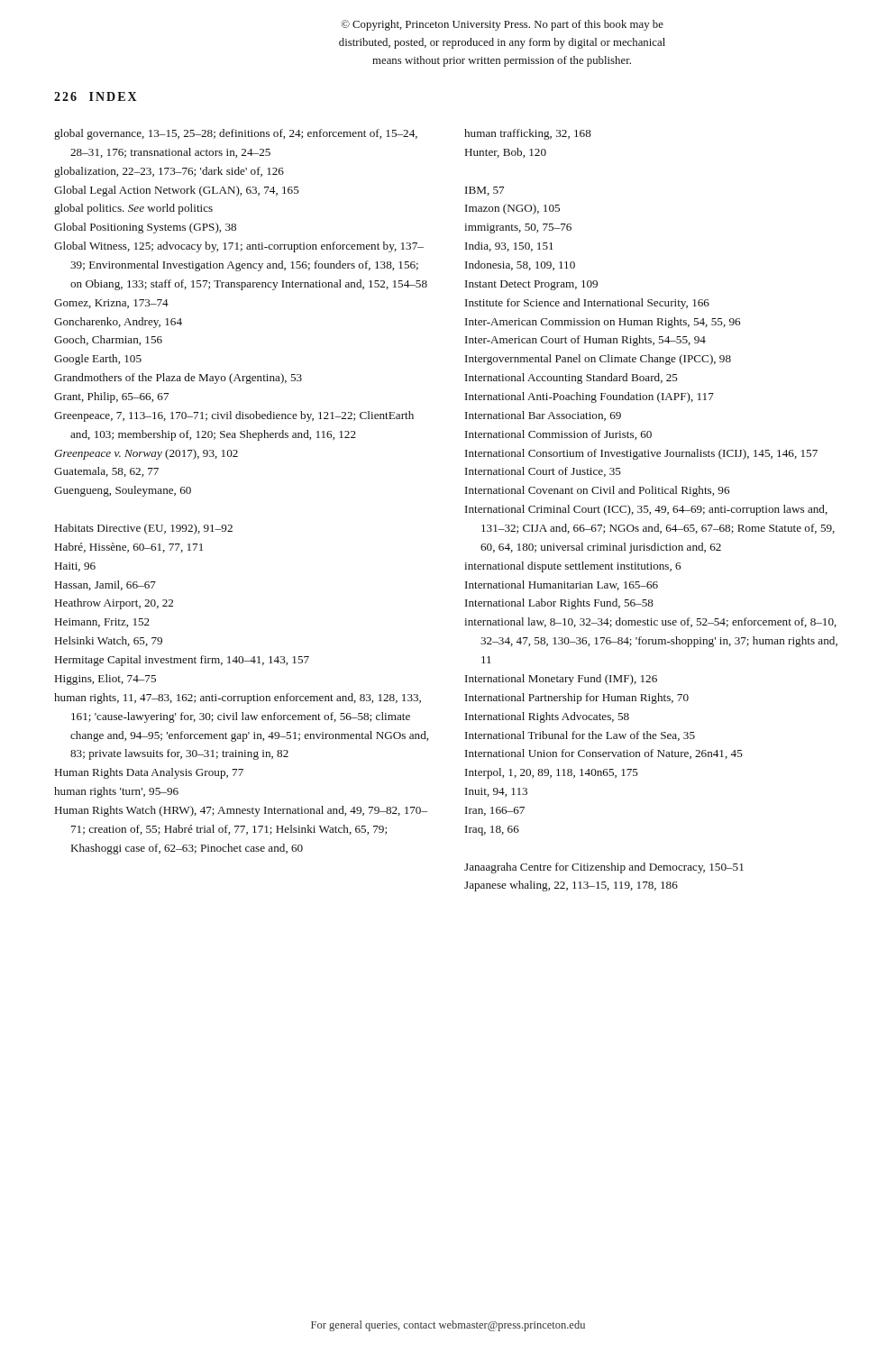
Task: Find the region starting "human trafficking, 32, 168"
Action: [x=528, y=133]
